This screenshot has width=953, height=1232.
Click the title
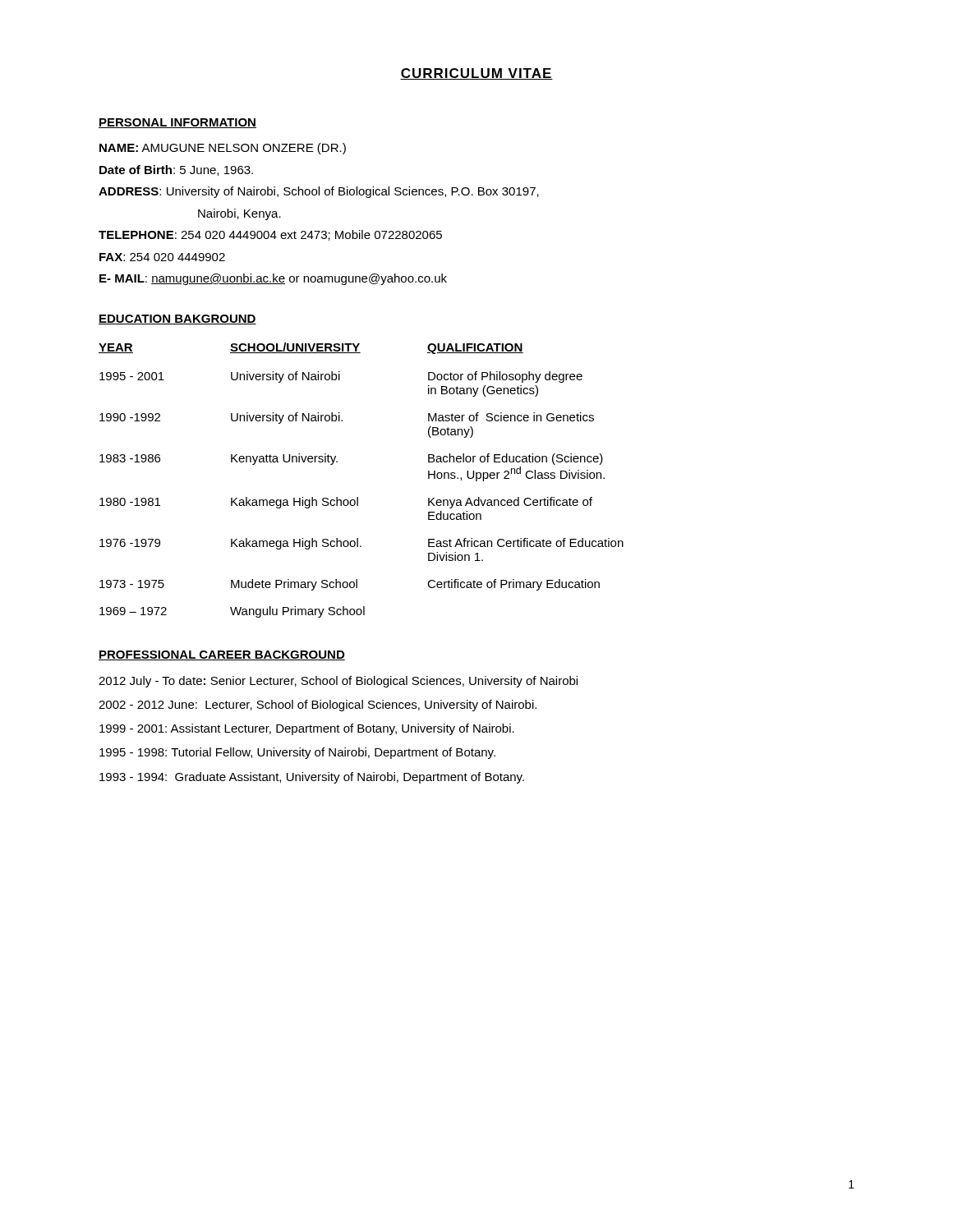coord(476,73)
